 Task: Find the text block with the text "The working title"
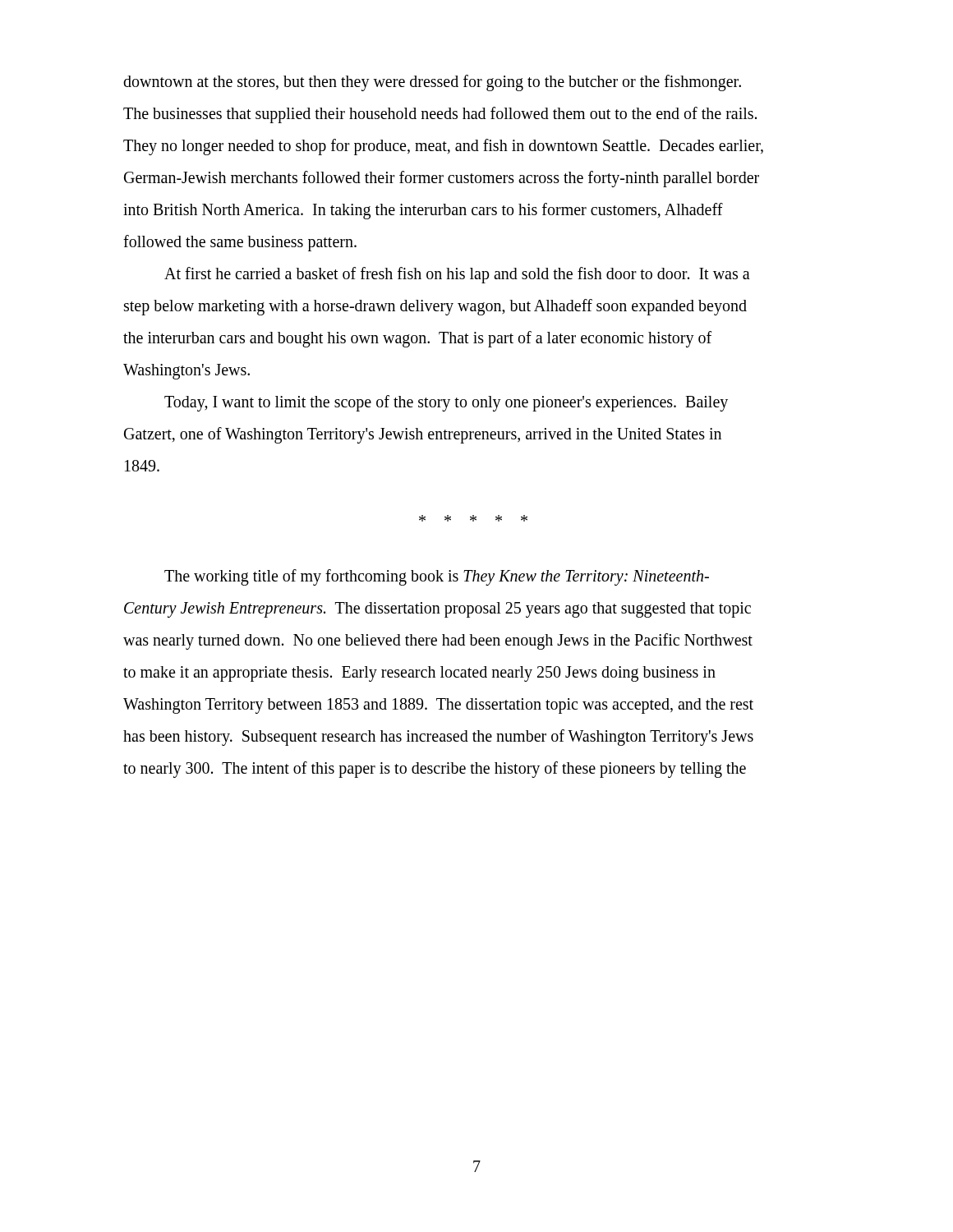[476, 672]
